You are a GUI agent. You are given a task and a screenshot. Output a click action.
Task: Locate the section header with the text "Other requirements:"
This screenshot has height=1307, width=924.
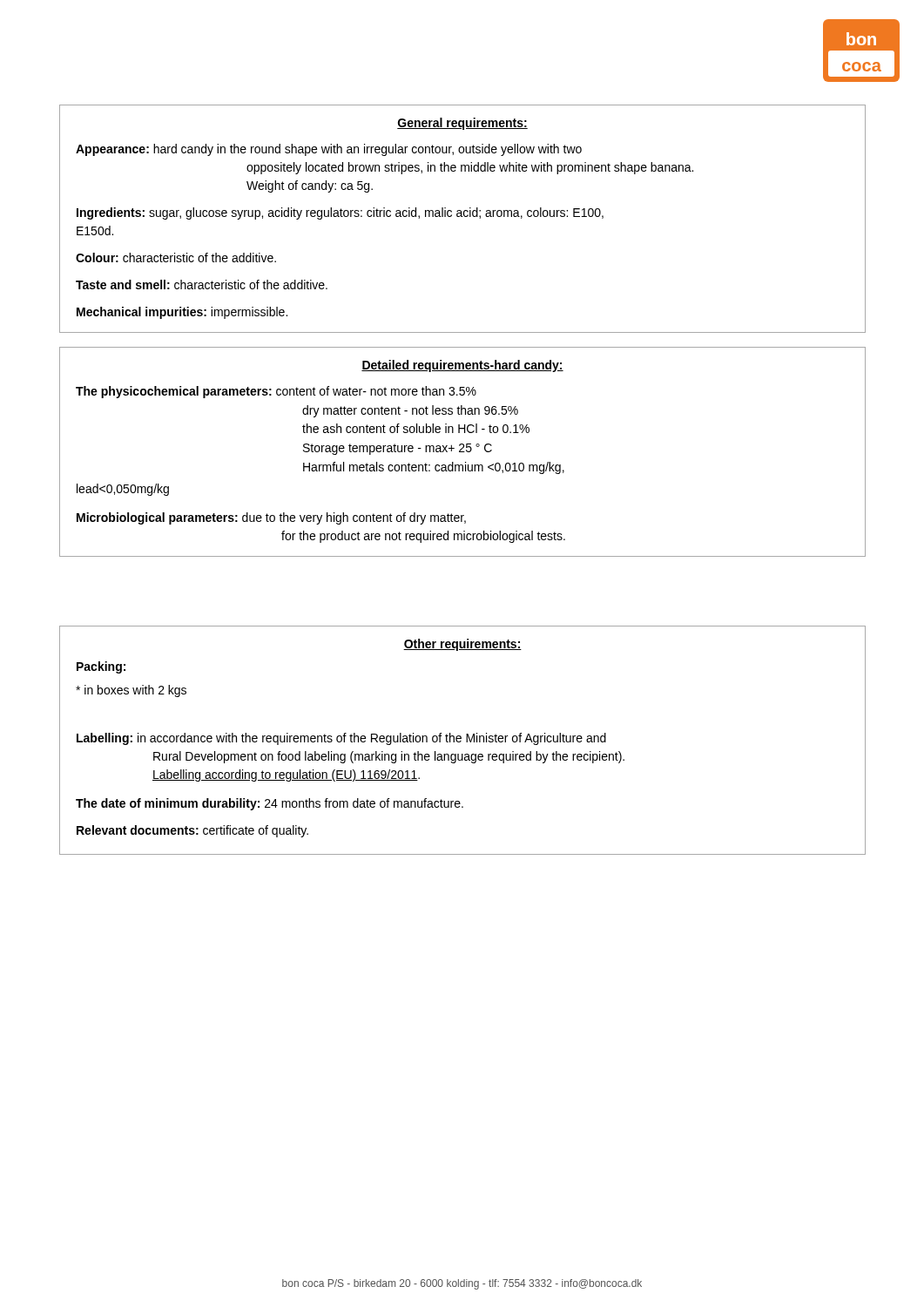click(462, 644)
